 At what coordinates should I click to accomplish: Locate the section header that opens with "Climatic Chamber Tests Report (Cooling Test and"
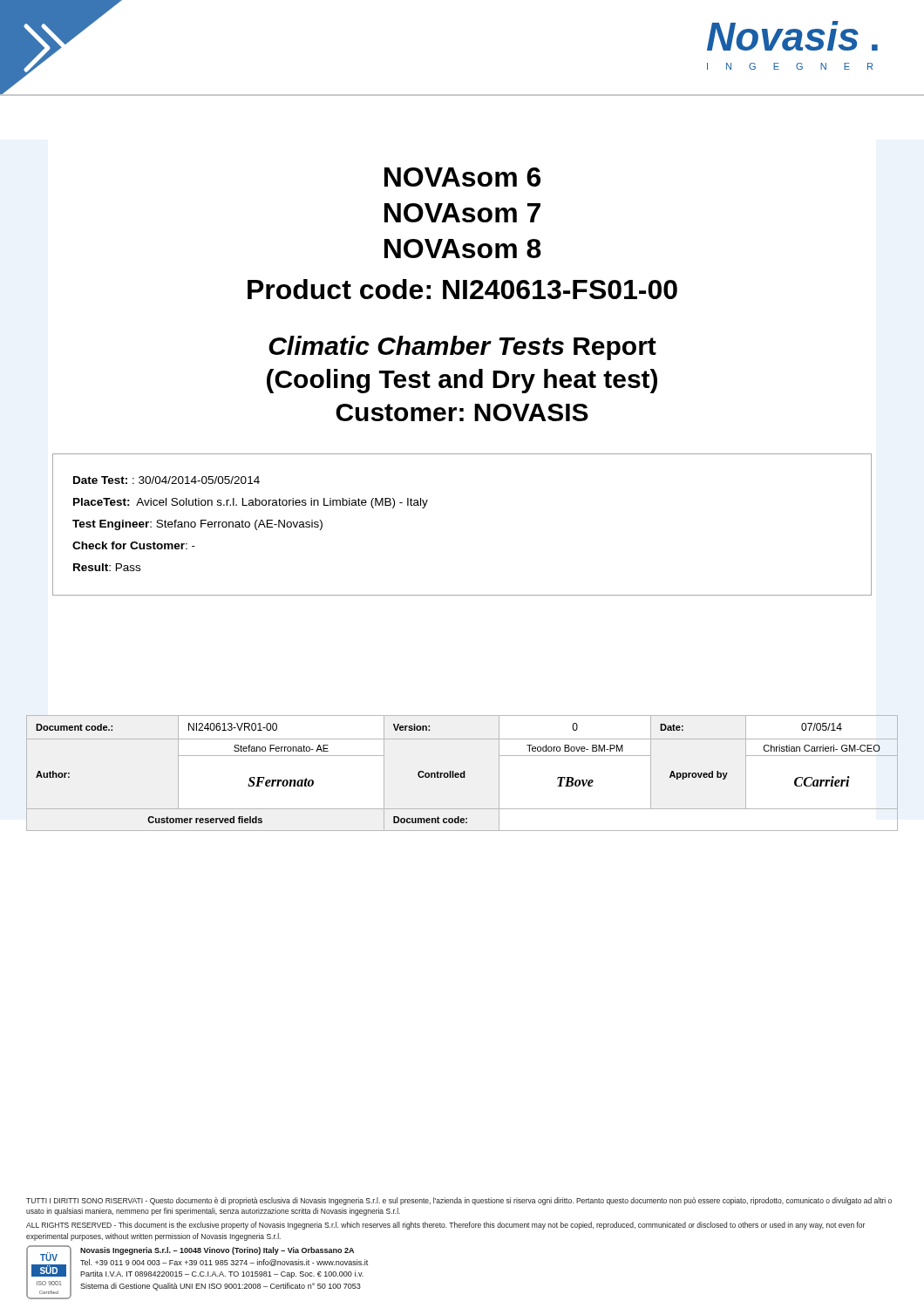[x=462, y=379]
